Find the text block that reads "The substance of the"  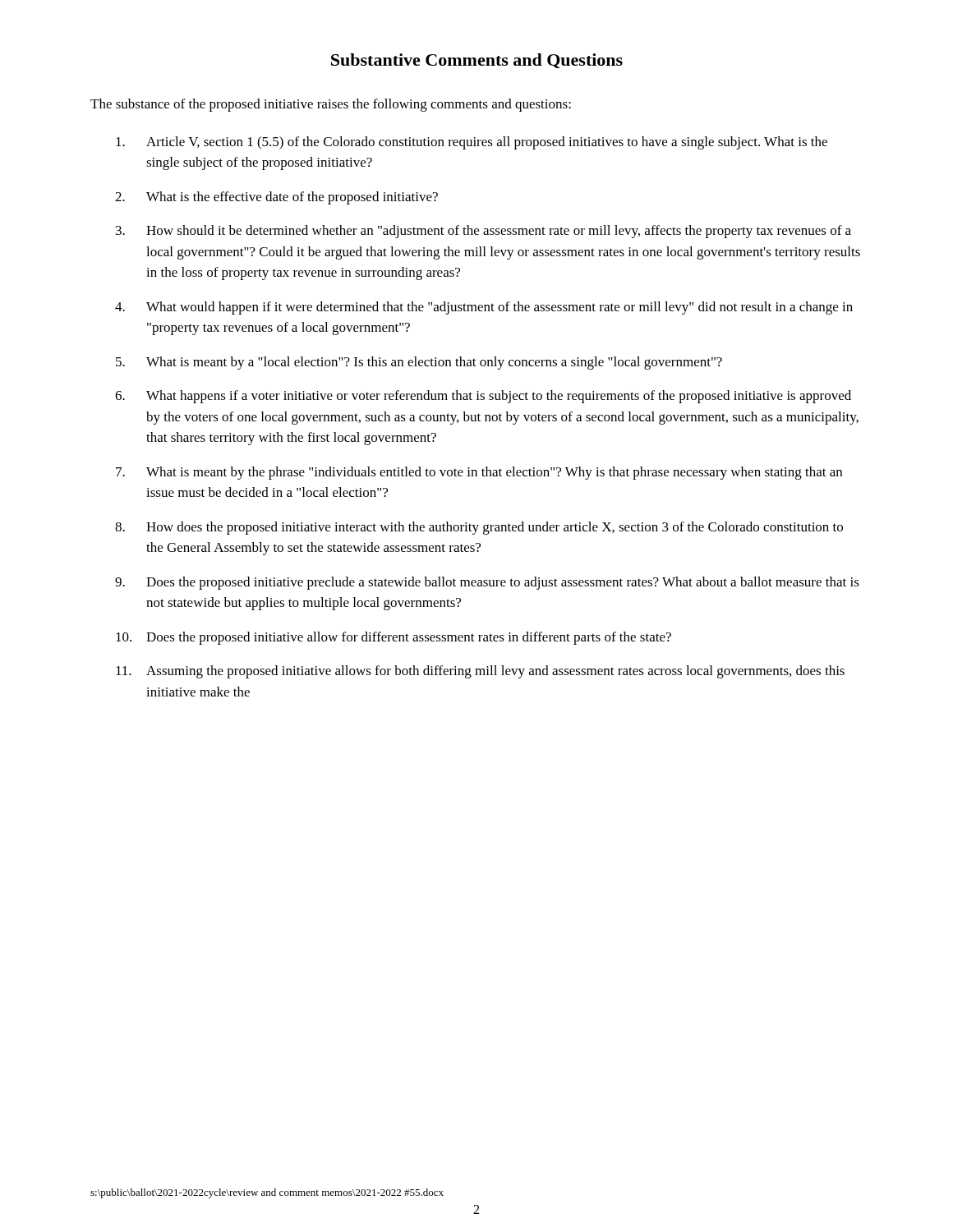tap(331, 104)
